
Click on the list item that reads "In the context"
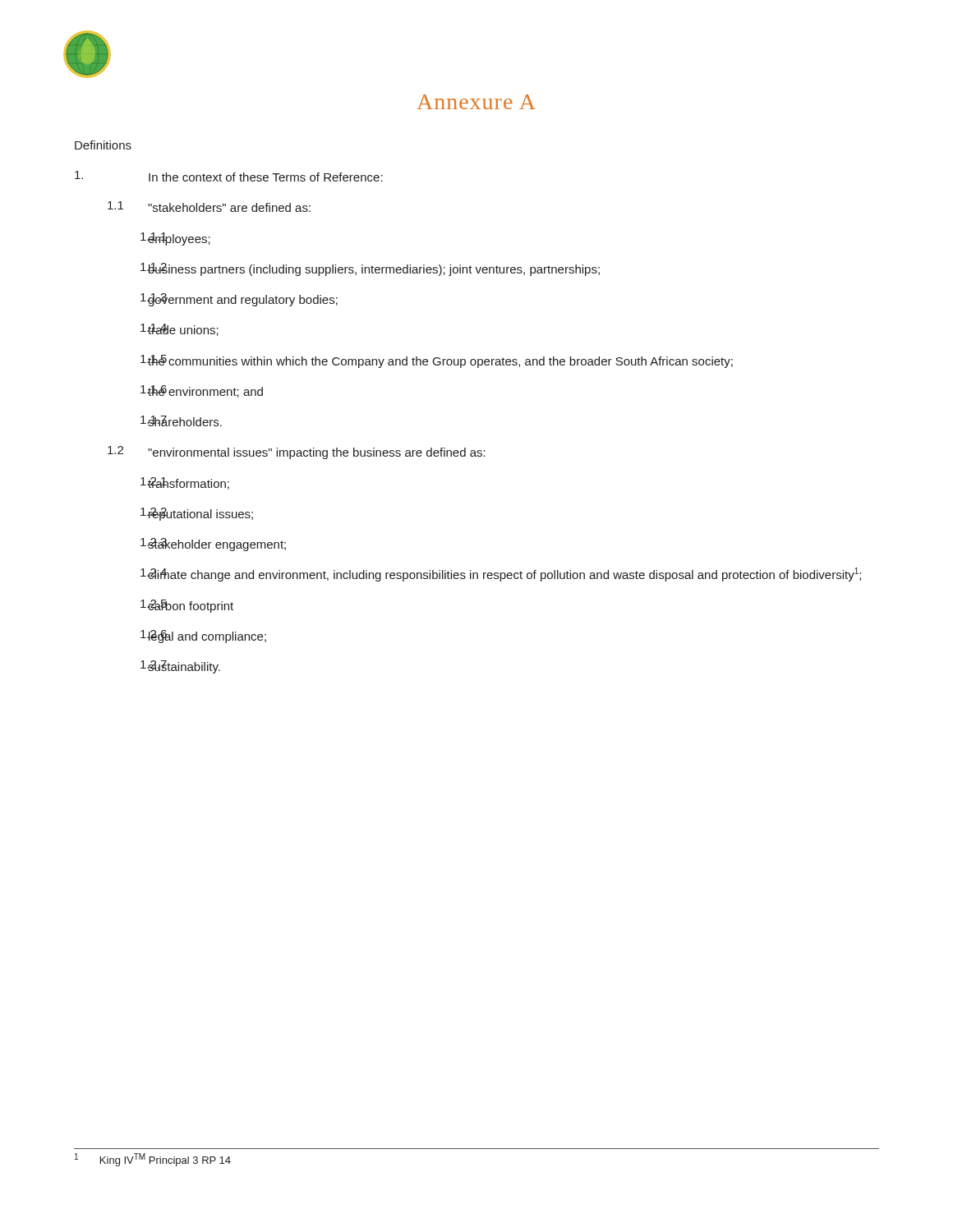point(266,177)
